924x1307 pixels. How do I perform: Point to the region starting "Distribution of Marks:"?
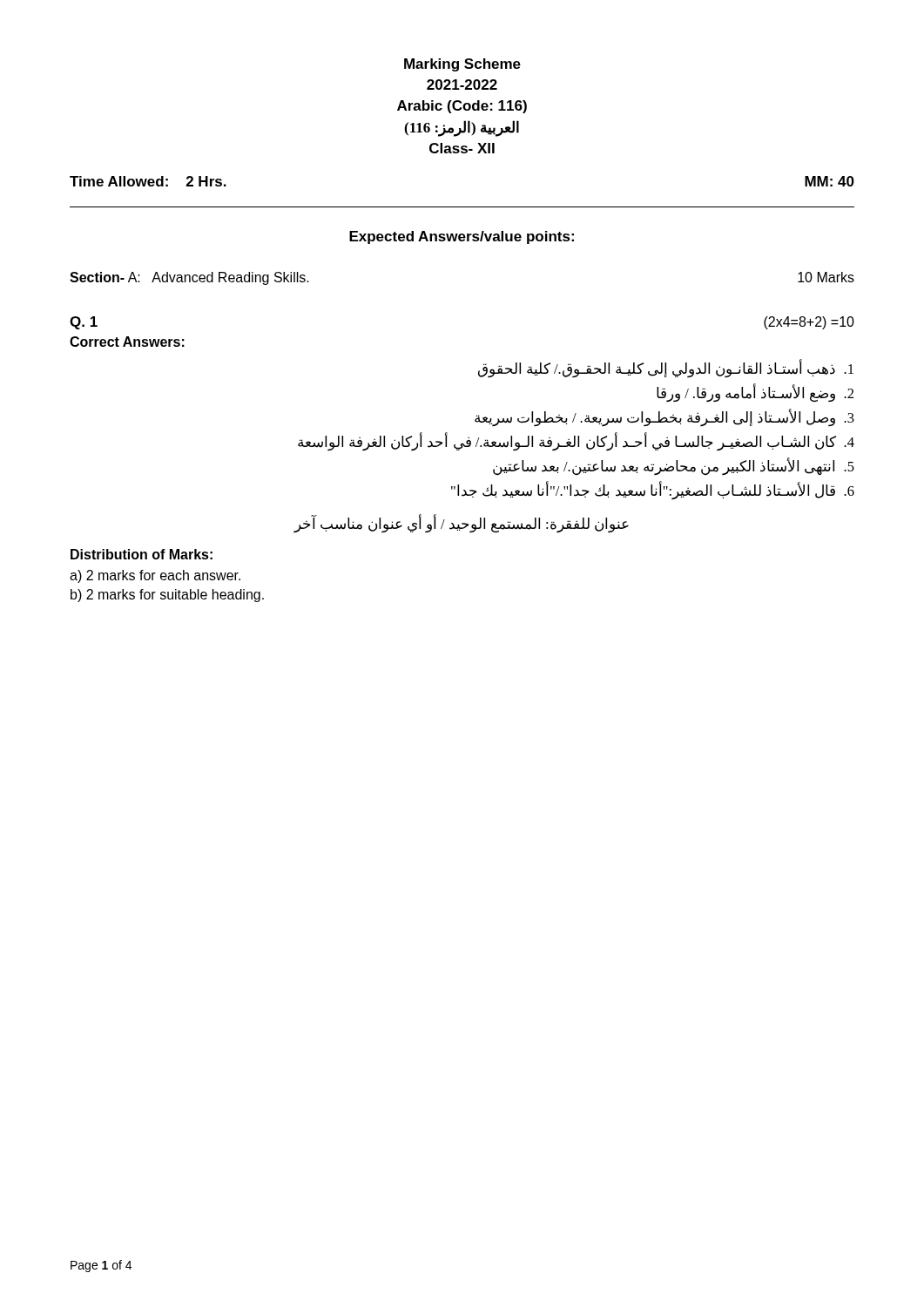[142, 555]
